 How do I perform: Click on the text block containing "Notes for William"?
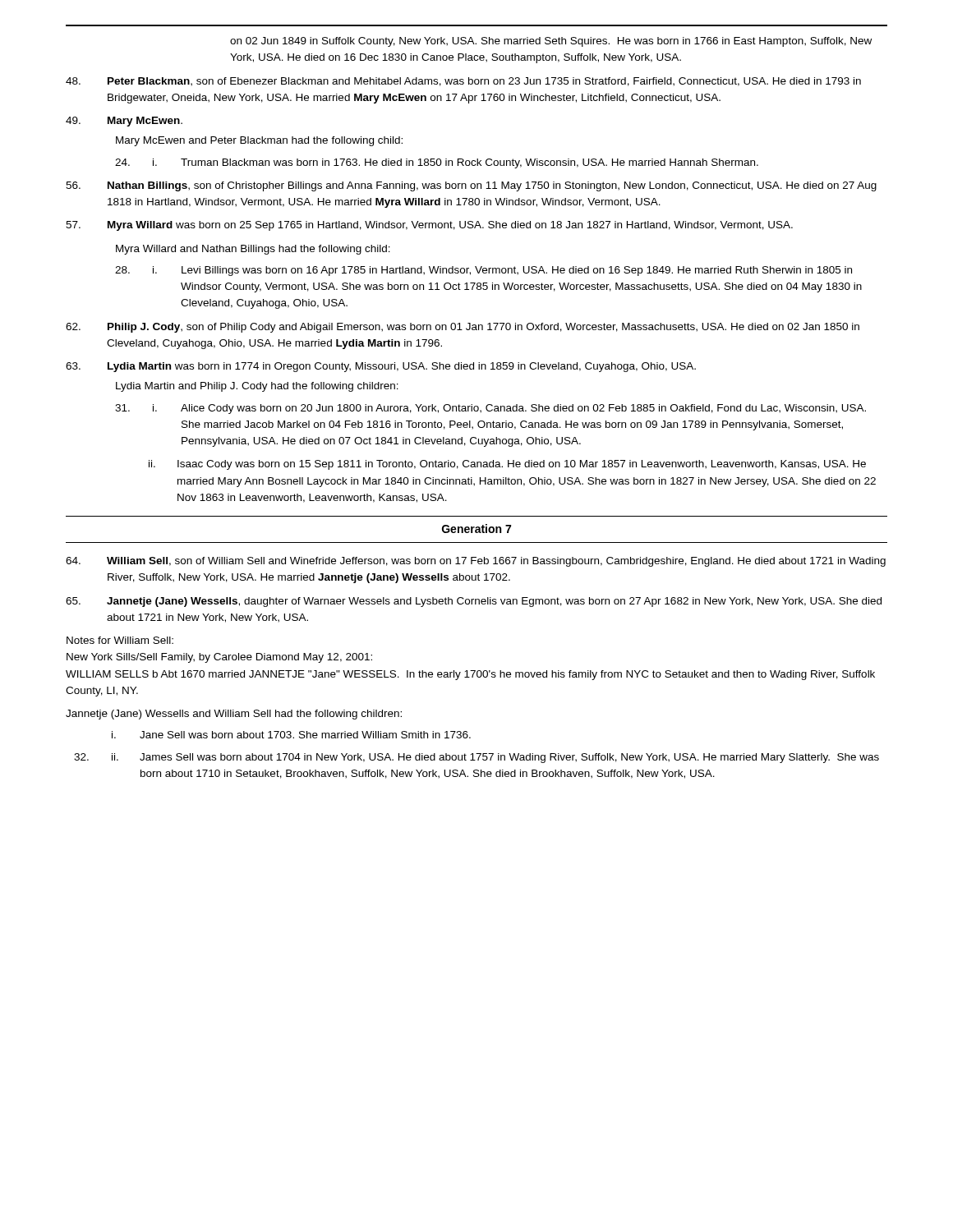coord(470,665)
